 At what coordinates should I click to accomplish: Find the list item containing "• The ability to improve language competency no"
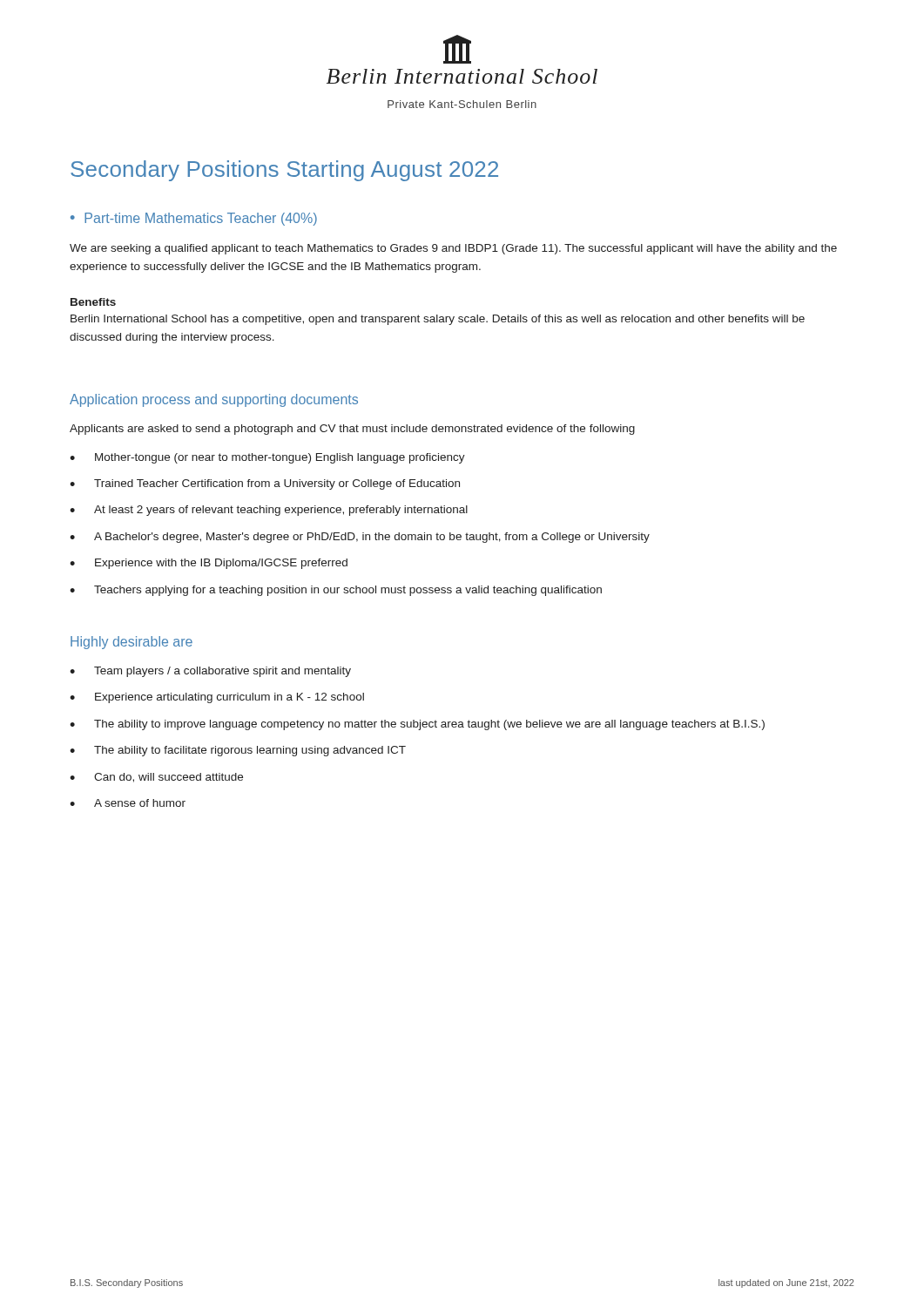click(x=462, y=725)
